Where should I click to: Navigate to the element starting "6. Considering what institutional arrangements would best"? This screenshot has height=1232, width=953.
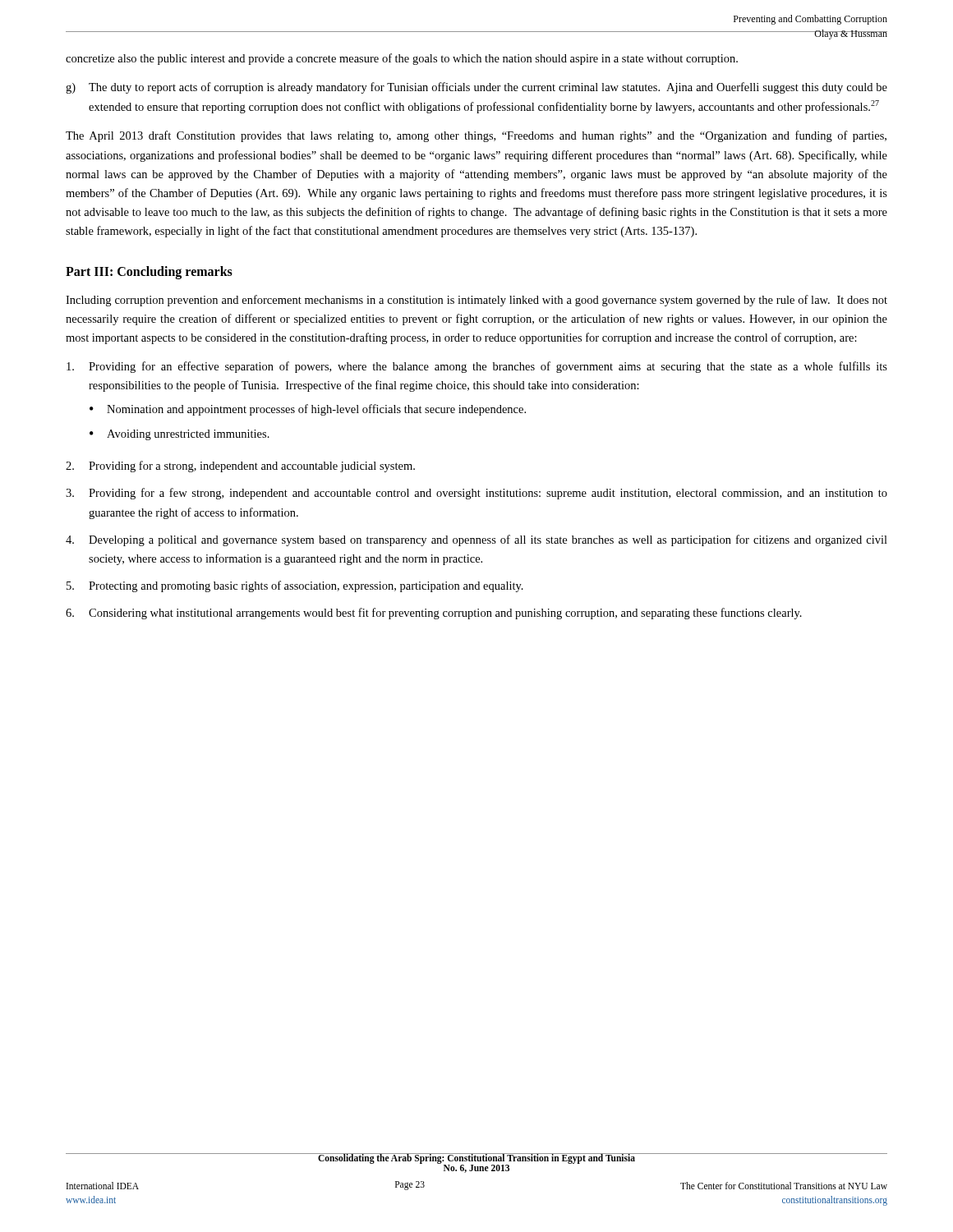pos(476,613)
